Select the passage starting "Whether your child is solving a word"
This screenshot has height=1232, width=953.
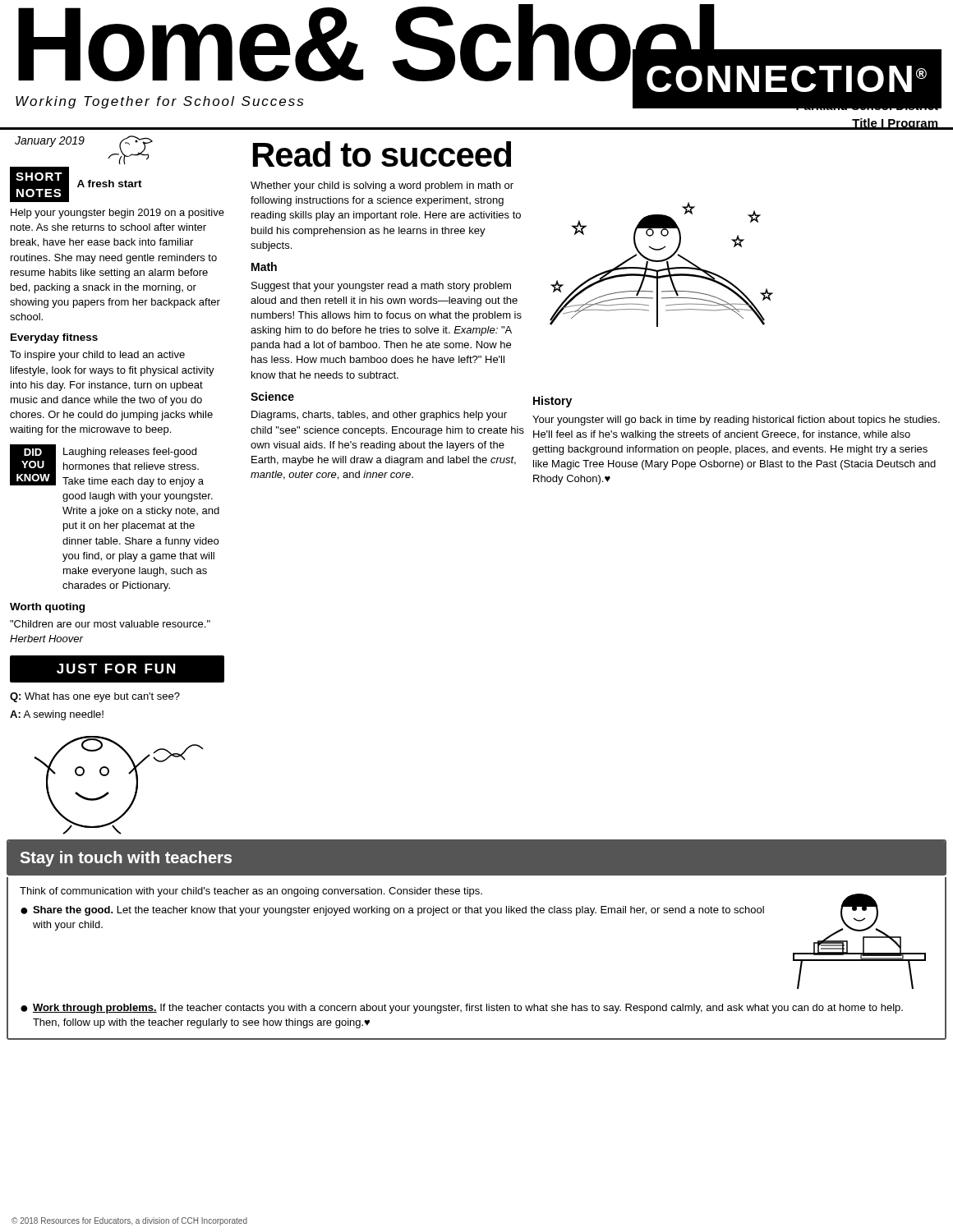pyautogui.click(x=388, y=216)
